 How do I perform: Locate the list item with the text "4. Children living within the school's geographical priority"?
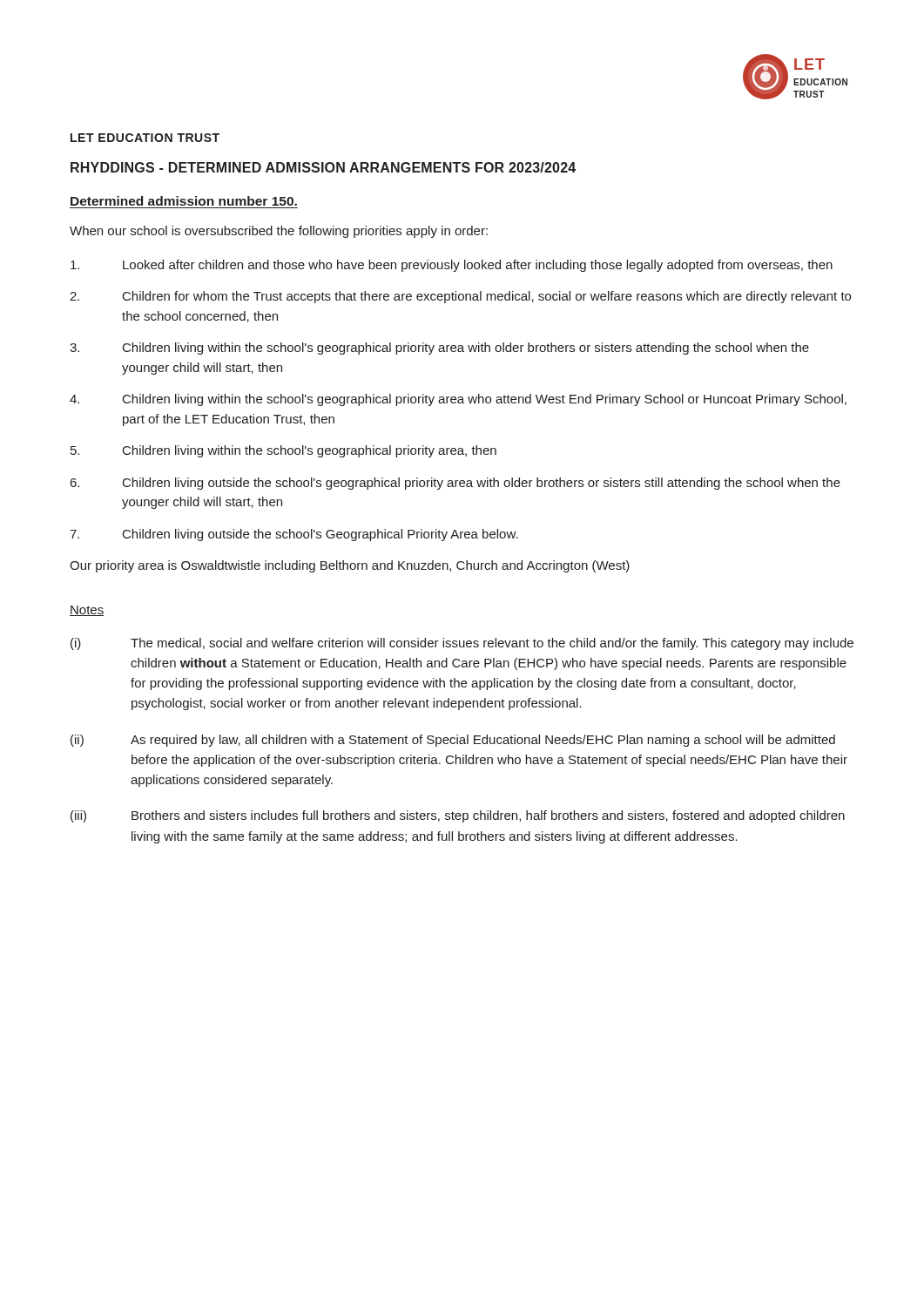[462, 409]
